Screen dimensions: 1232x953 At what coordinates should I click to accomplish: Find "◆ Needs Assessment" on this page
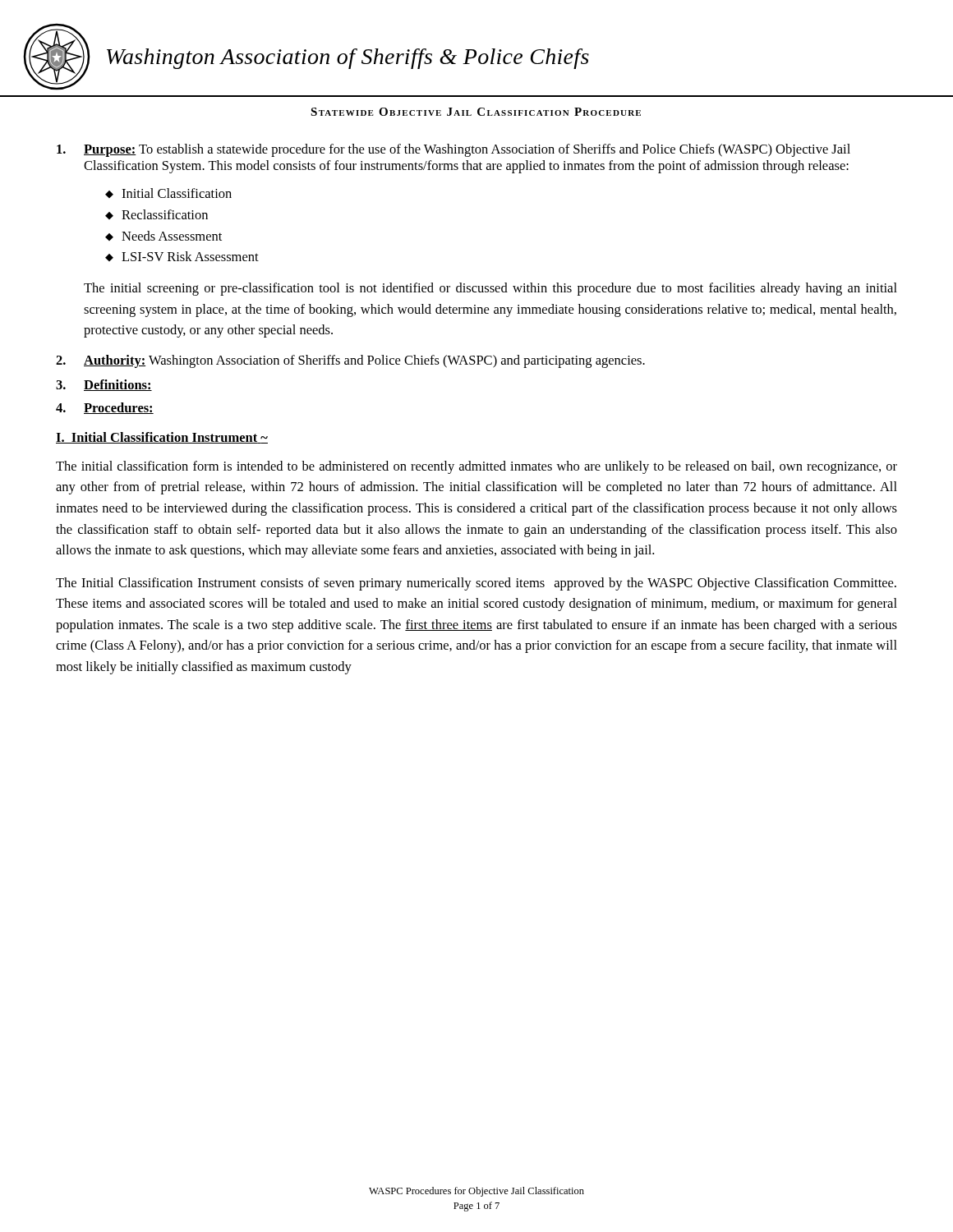[164, 237]
